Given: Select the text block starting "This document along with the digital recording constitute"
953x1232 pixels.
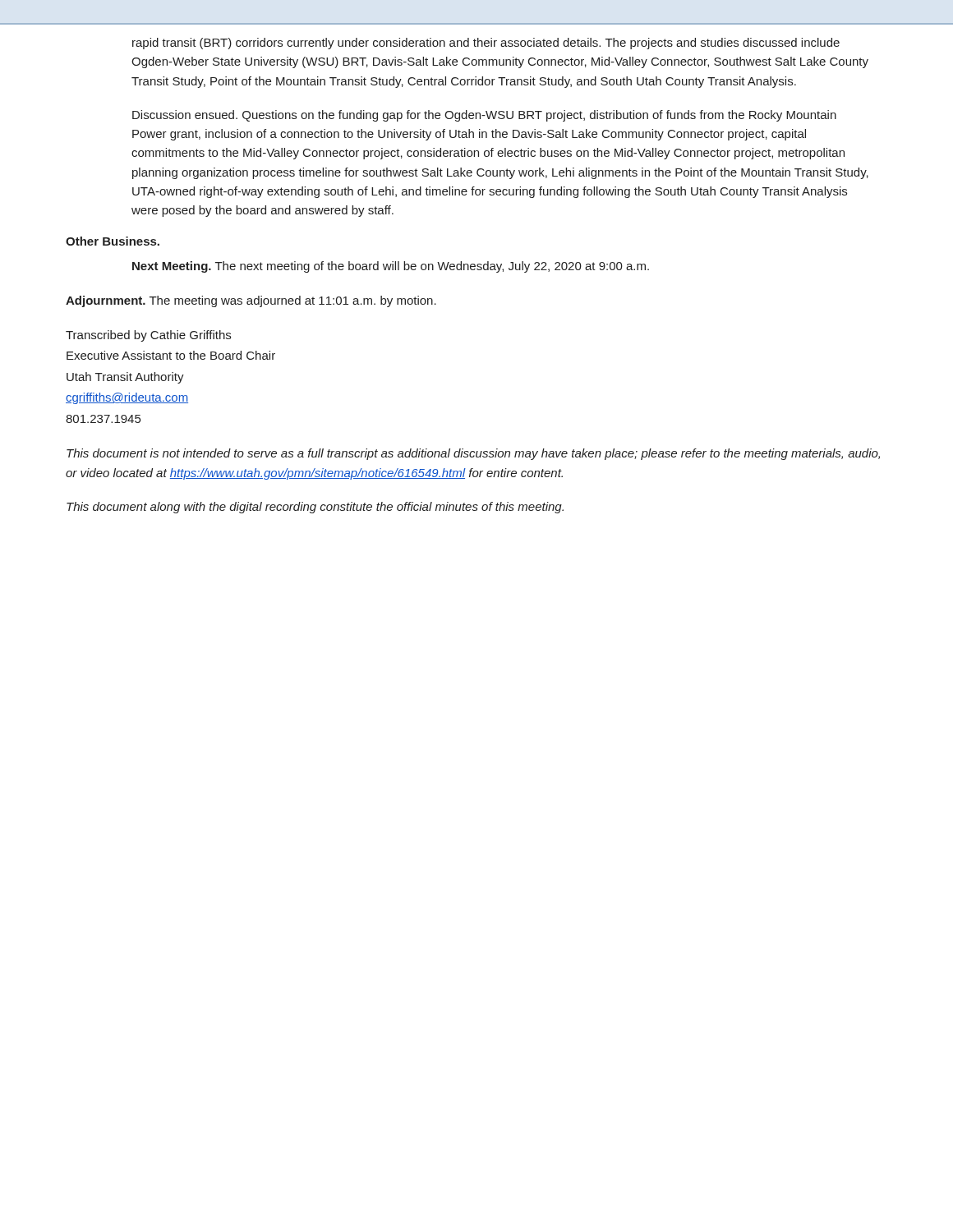Looking at the screenshot, I should pyautogui.click(x=315, y=506).
